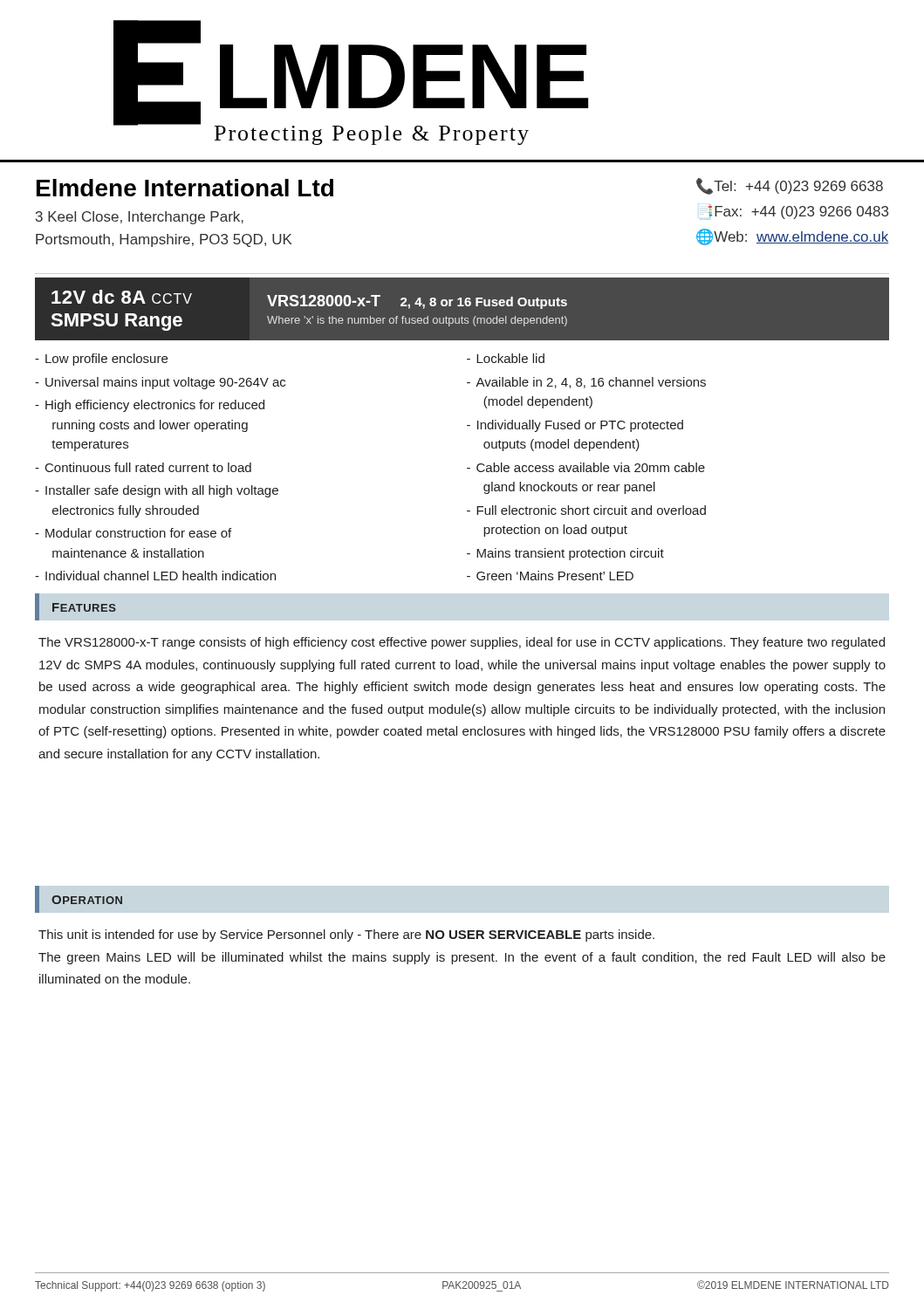Locate the block starting "-Mains transient protection circuit"
Image resolution: width=924 pixels, height=1309 pixels.
[565, 553]
